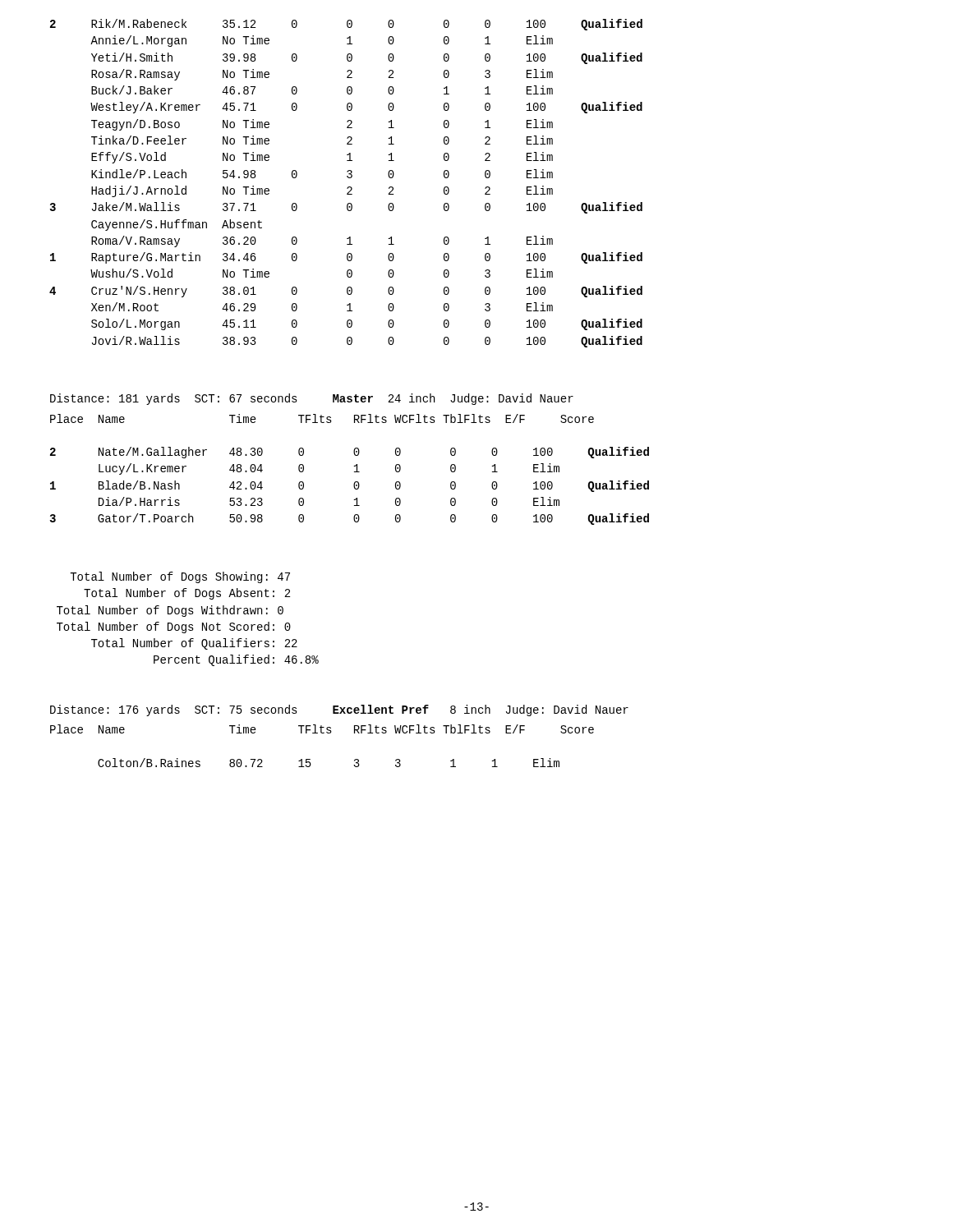Find the block on this page that starts "Distance: 181 yards SCT:"
Screen dimensions: 1232x953
(485, 399)
